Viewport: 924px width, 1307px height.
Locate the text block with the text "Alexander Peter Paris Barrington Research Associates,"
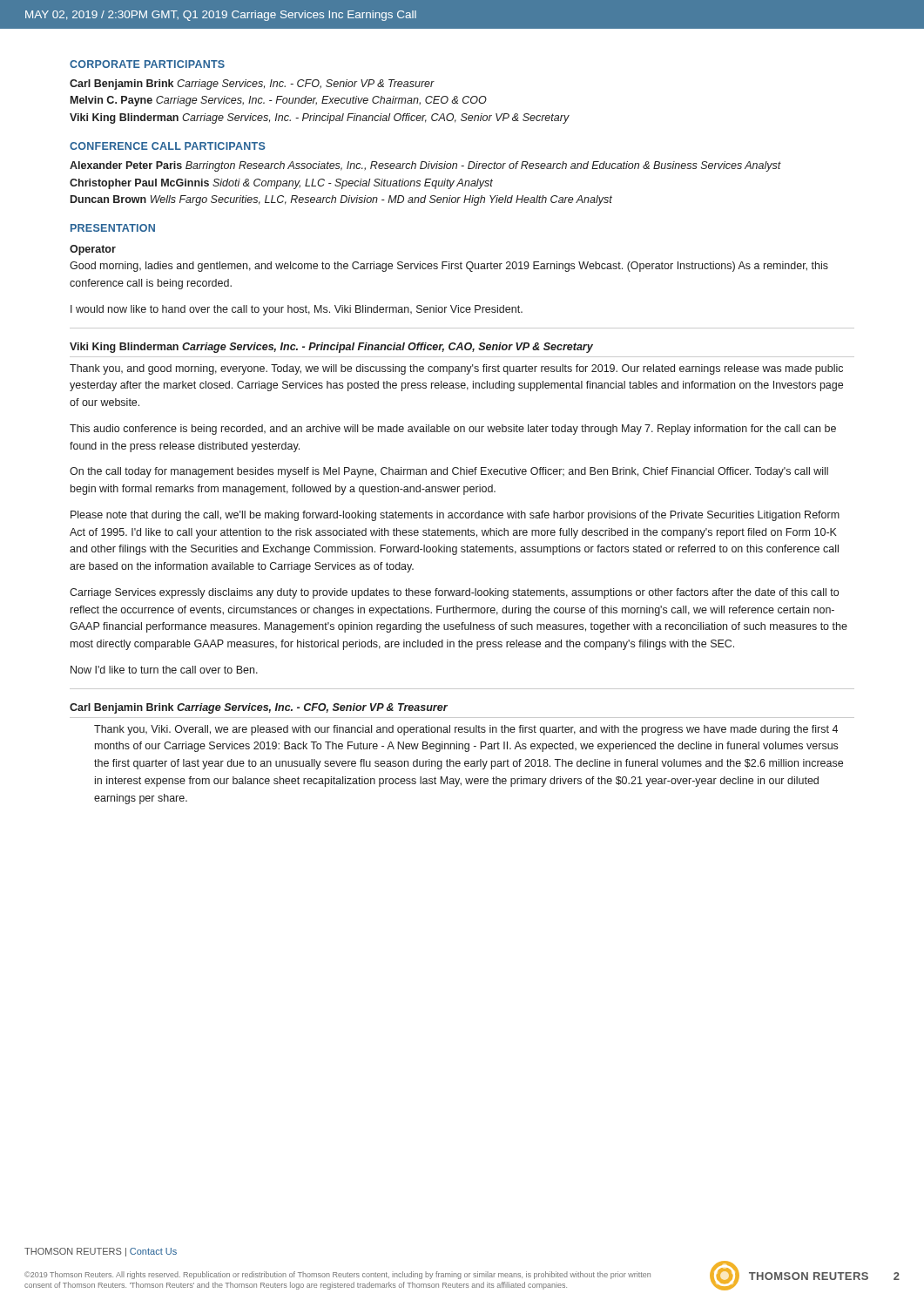pos(425,183)
